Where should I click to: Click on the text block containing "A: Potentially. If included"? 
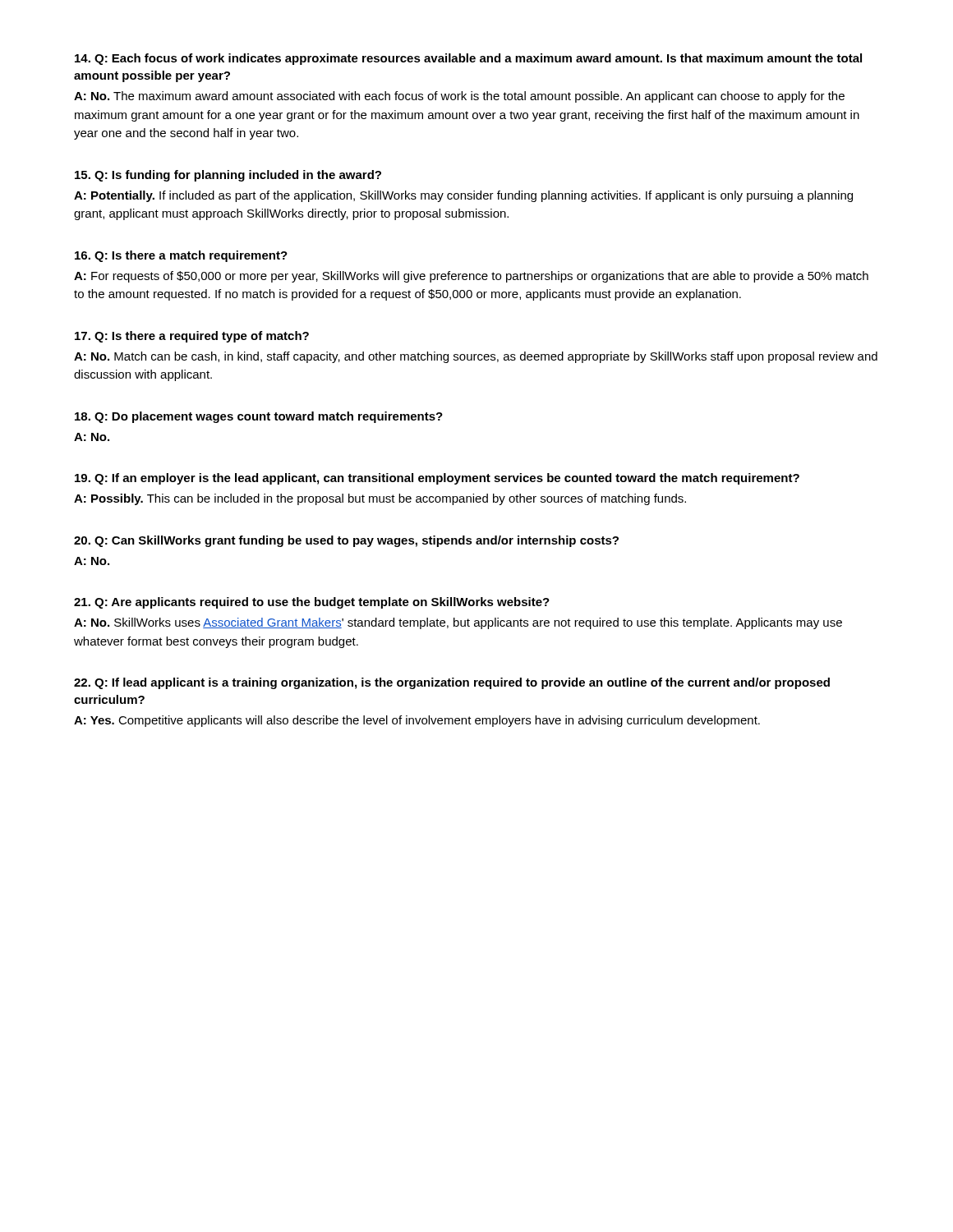[x=464, y=204]
